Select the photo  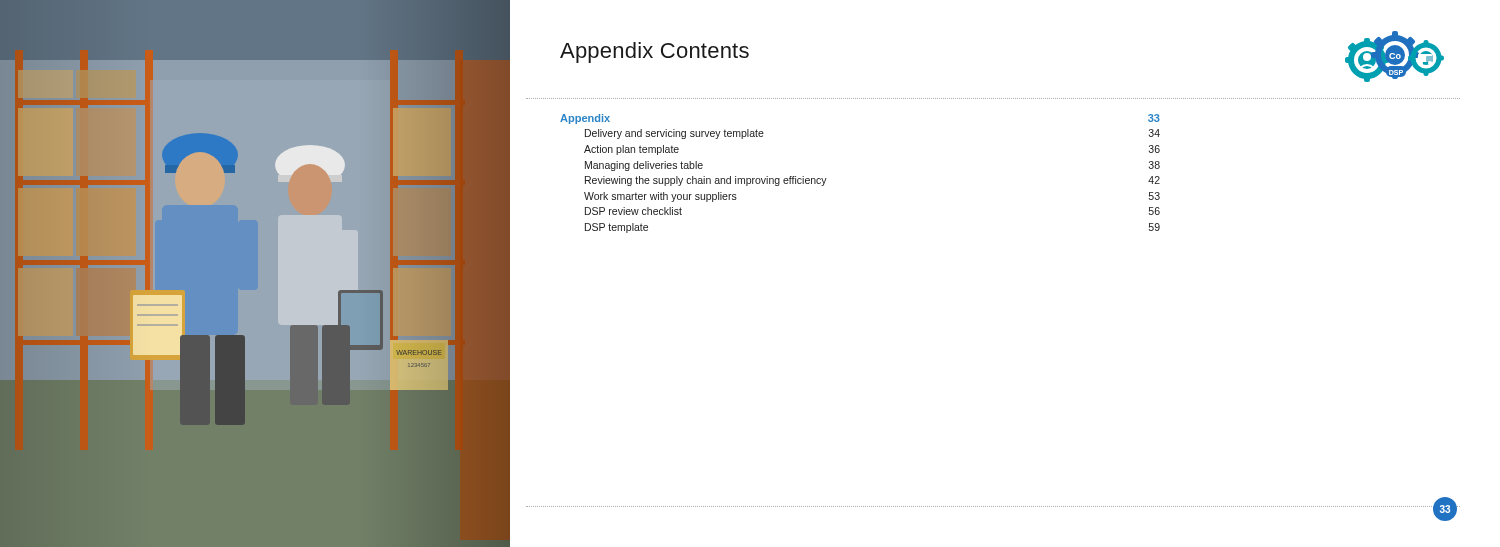(255, 274)
